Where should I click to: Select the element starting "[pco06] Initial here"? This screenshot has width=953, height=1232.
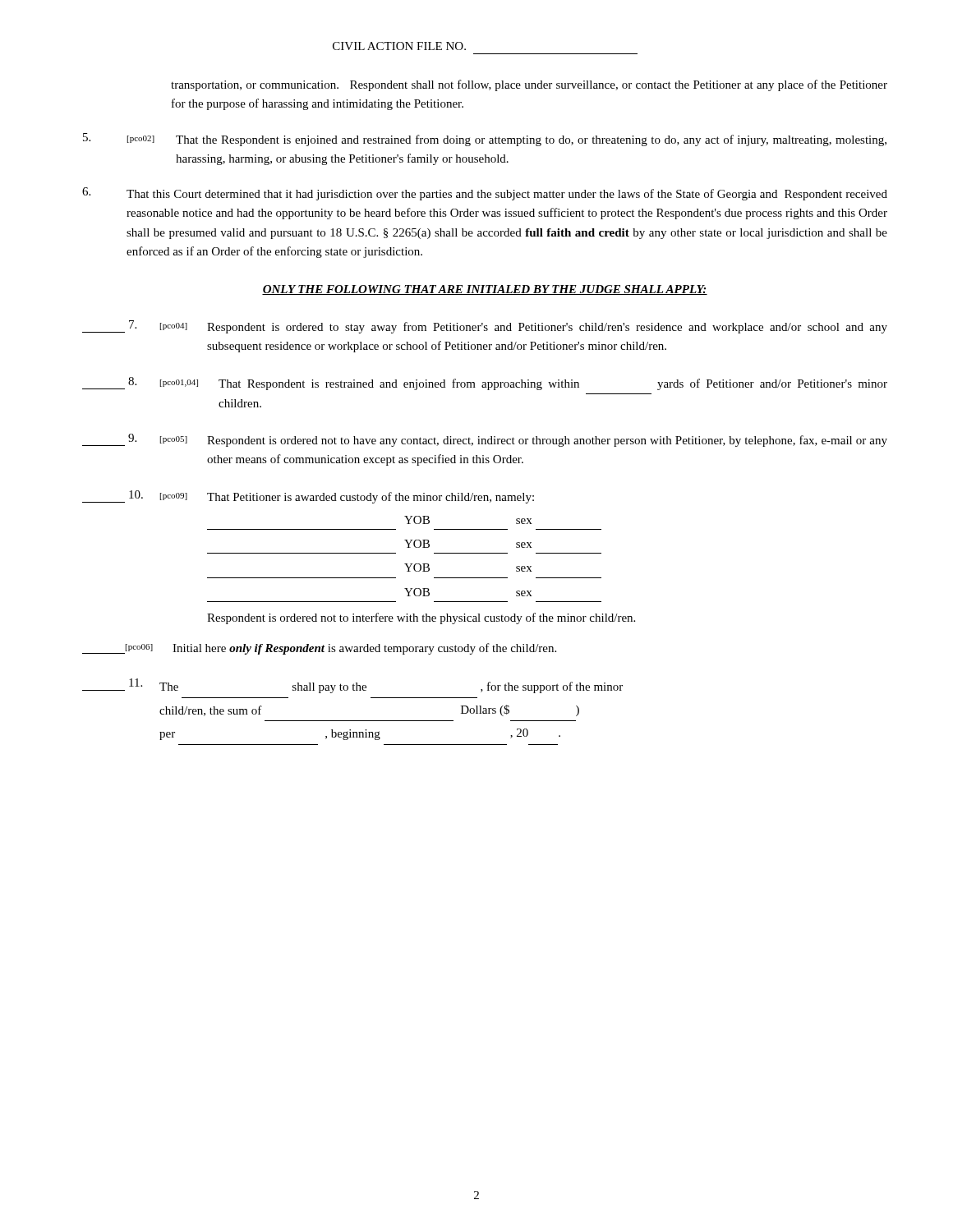485,649
